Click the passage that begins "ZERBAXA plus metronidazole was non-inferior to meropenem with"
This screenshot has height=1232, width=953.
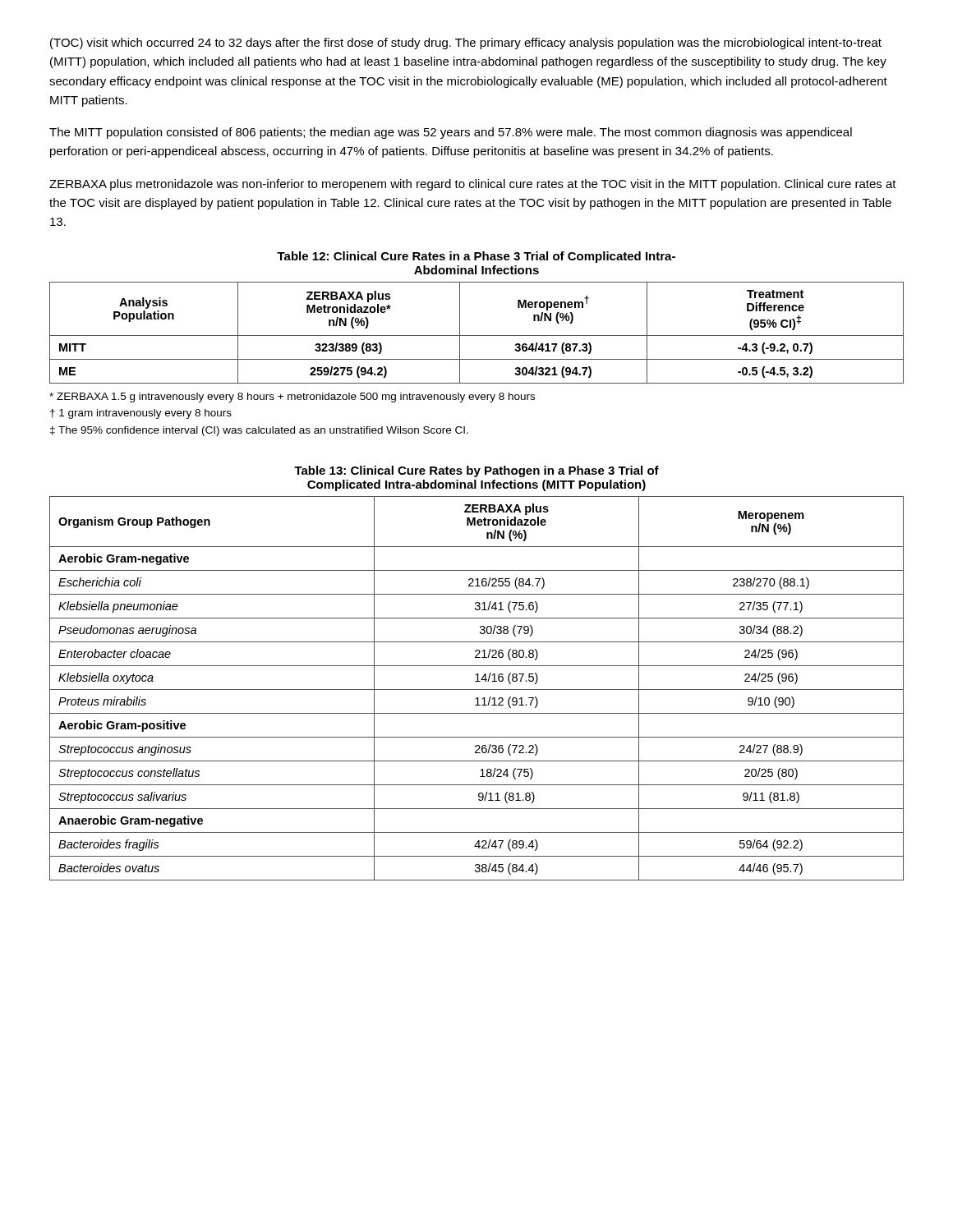pos(473,202)
